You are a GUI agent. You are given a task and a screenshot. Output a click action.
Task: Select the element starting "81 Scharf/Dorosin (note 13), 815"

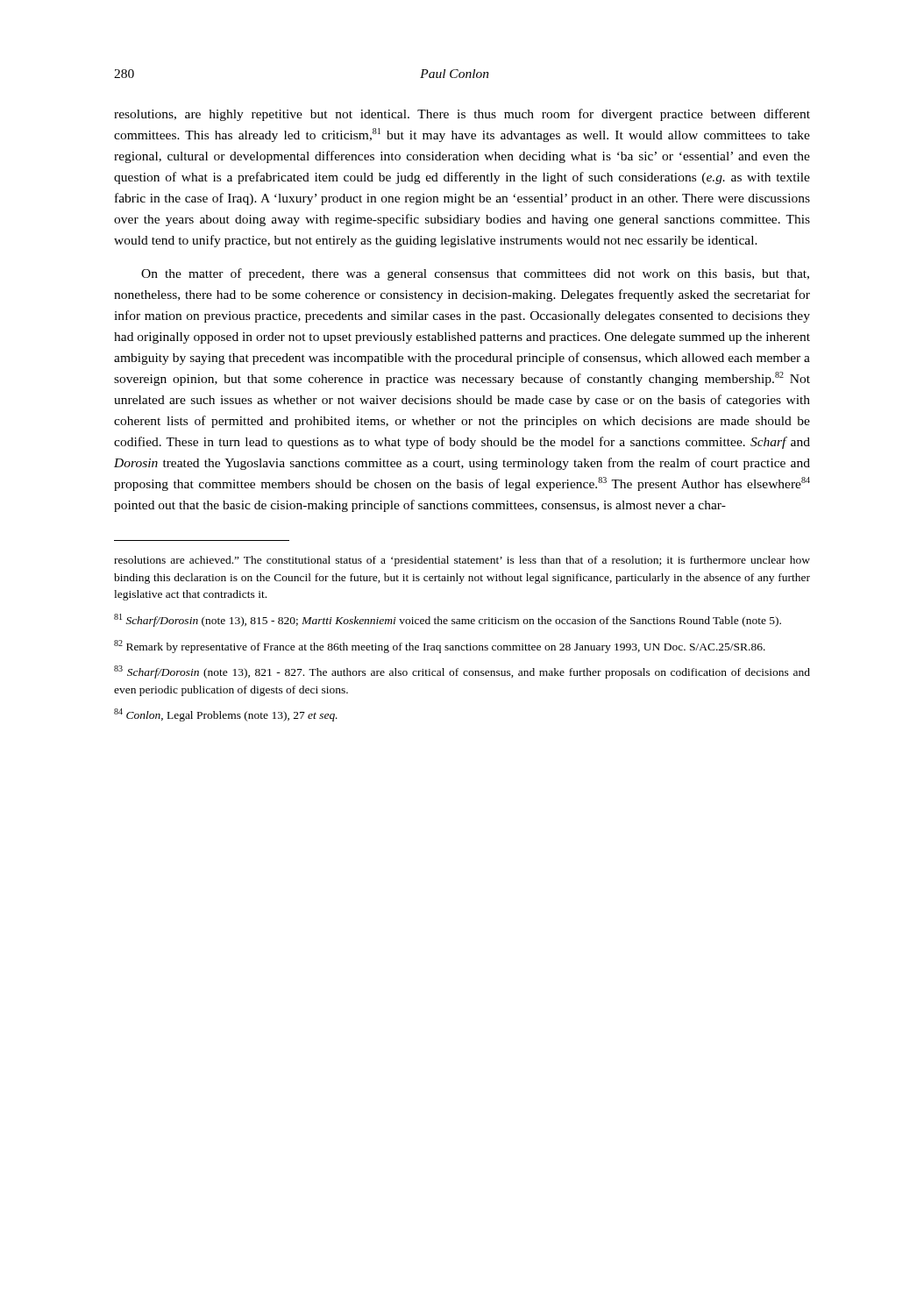[x=448, y=619]
